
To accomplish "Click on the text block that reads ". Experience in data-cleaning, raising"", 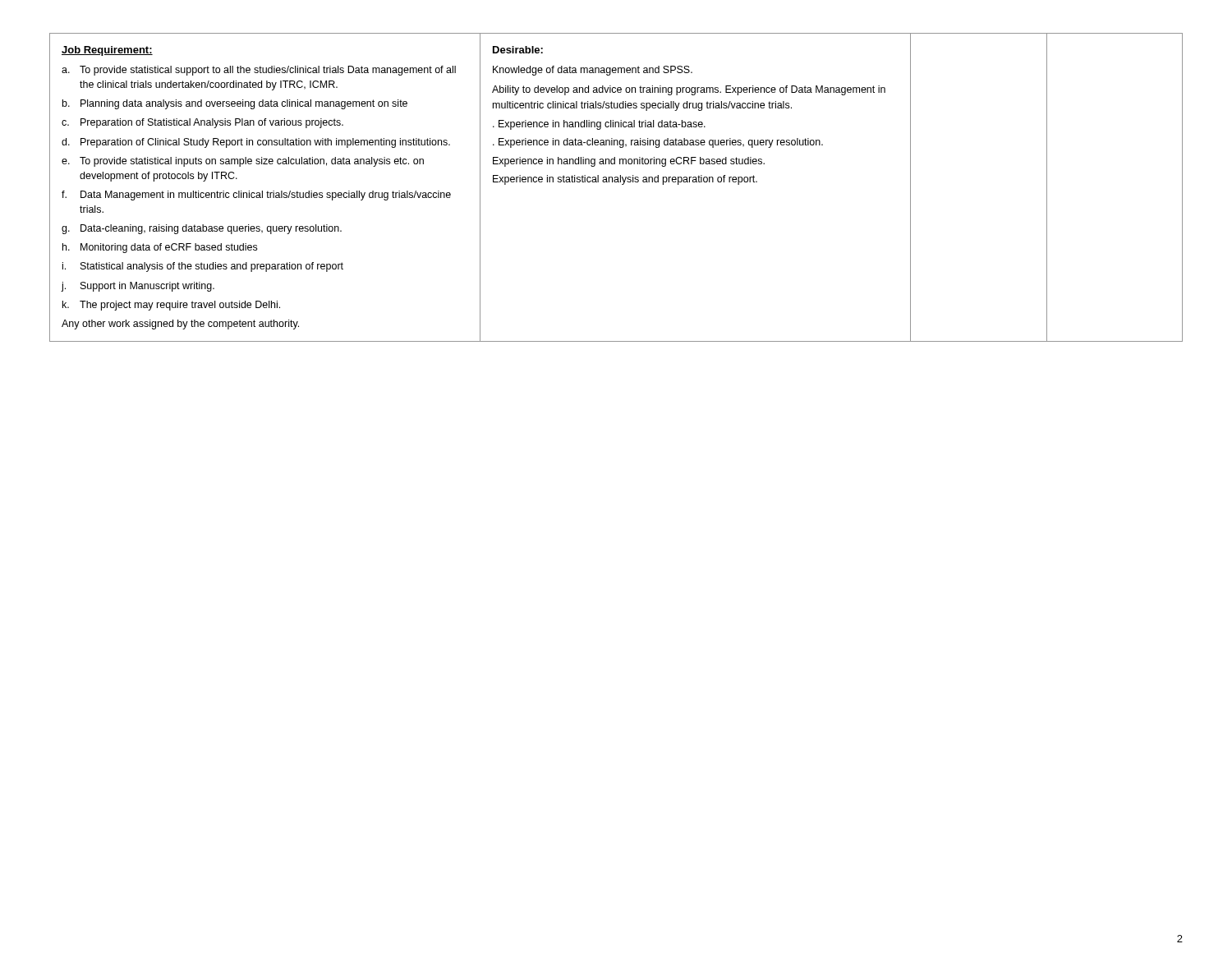I will tap(658, 142).
